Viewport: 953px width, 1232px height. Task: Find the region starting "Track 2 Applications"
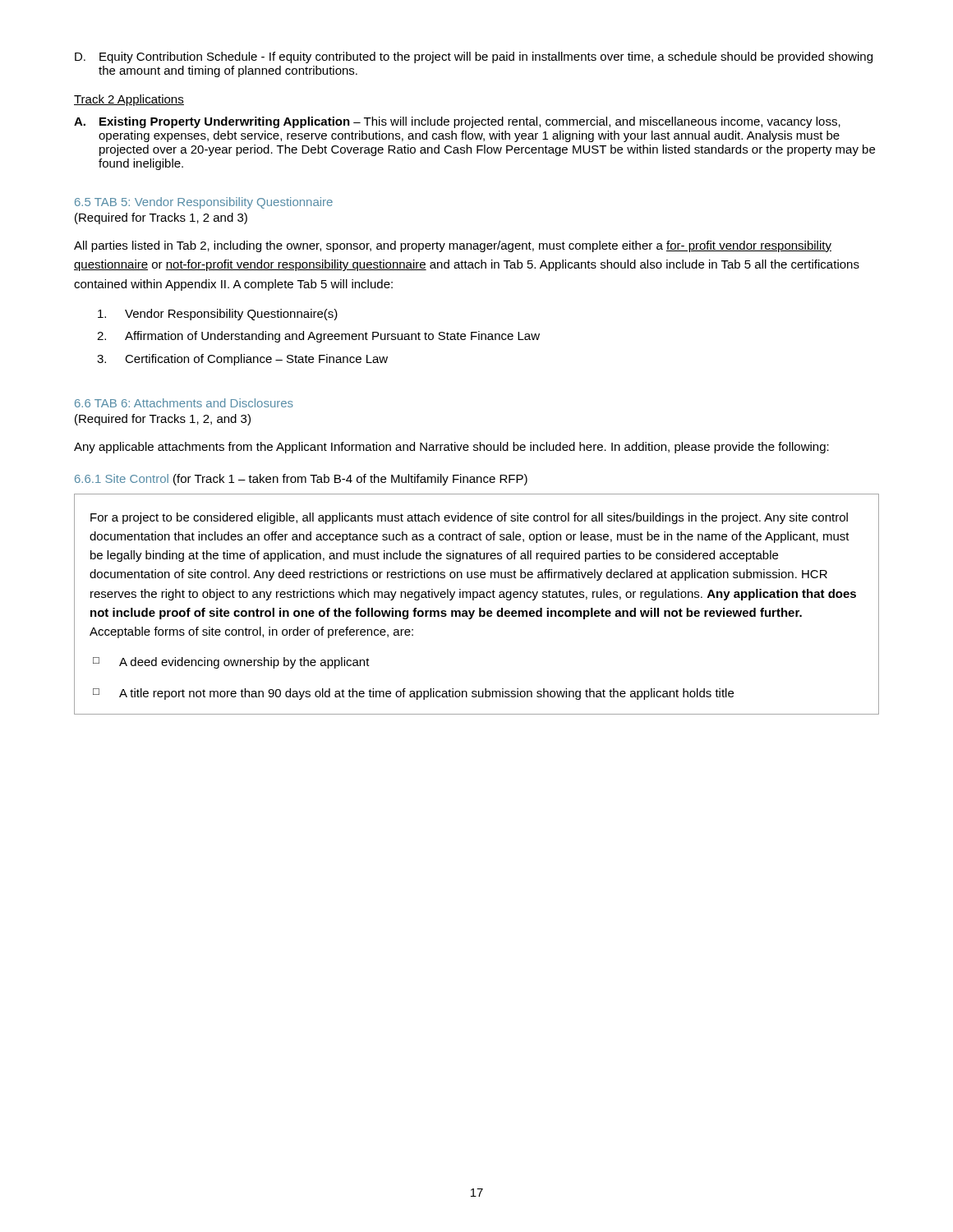[129, 99]
